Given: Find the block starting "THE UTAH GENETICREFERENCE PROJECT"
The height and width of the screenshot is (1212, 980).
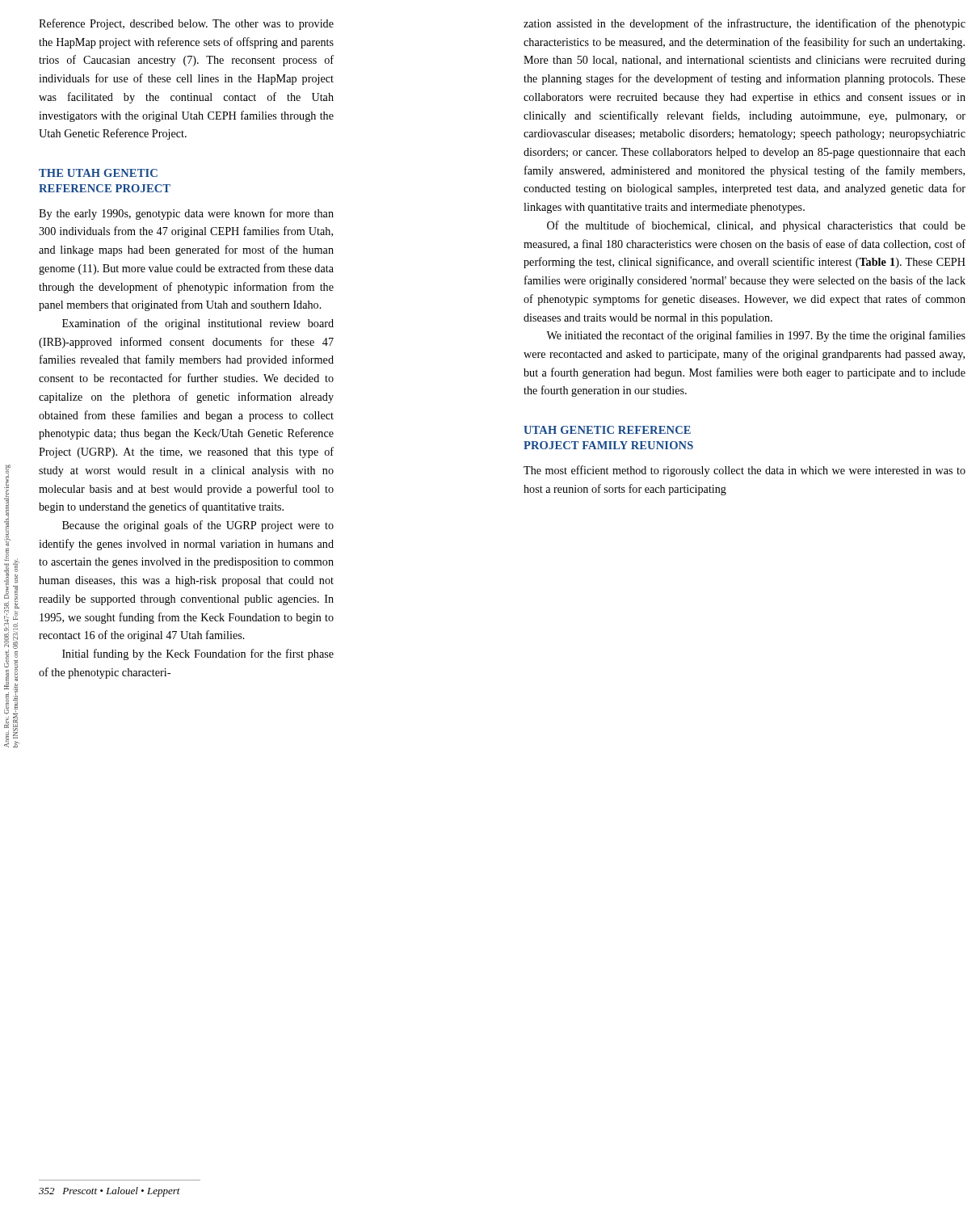Looking at the screenshot, I should tap(105, 181).
